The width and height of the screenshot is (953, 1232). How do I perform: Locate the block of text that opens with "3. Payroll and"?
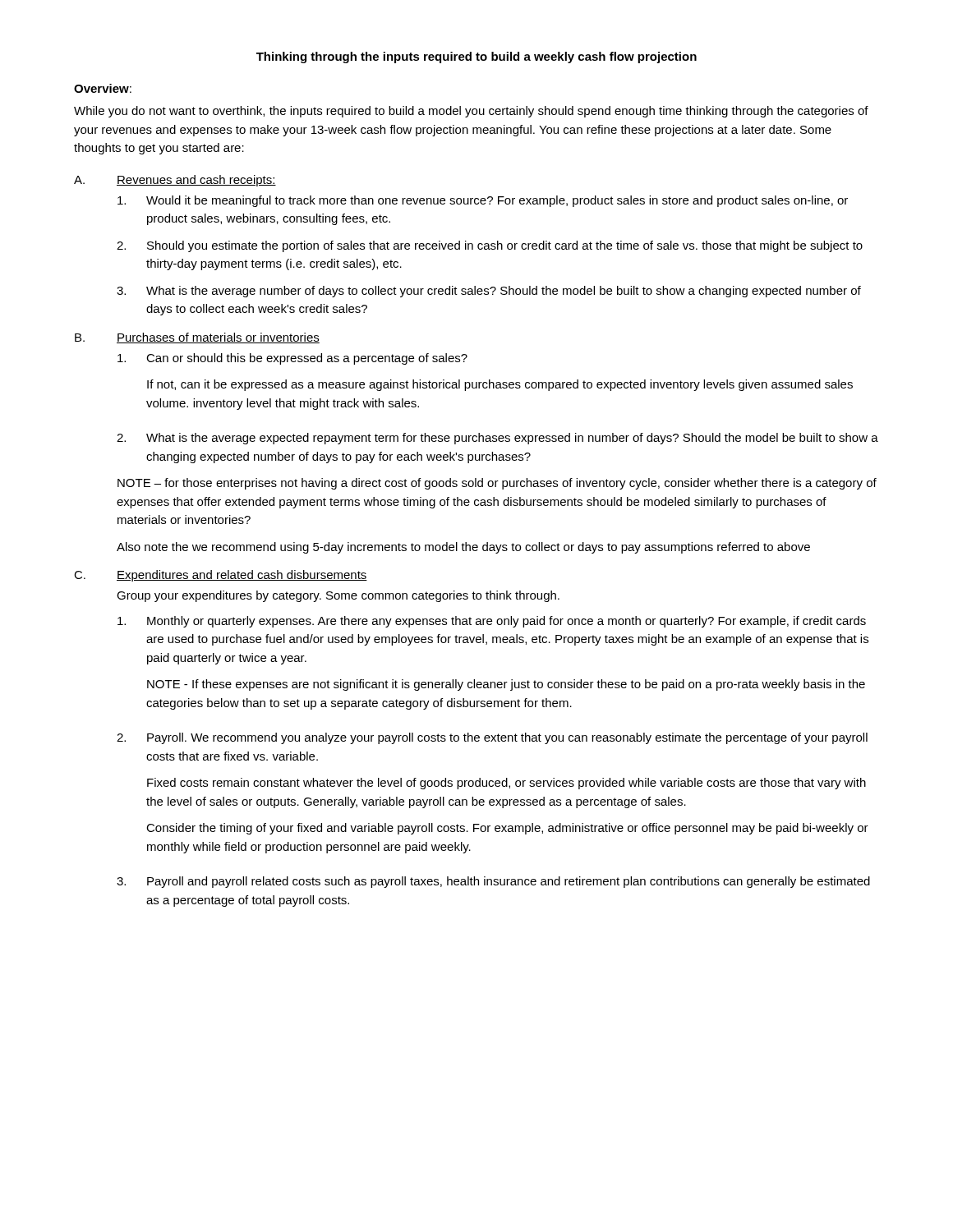tap(498, 891)
